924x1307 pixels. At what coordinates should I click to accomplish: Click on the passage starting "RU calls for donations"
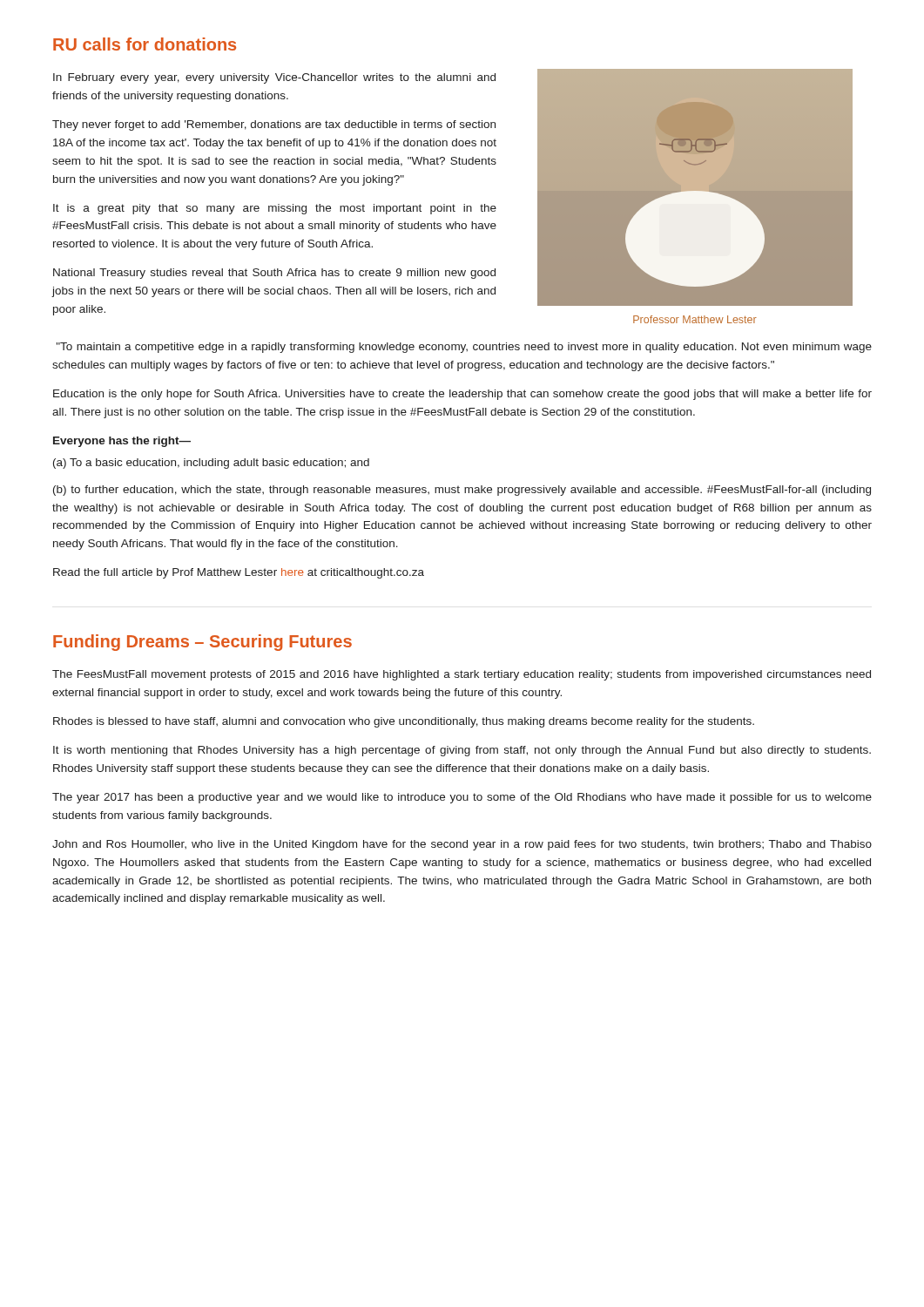point(145,44)
